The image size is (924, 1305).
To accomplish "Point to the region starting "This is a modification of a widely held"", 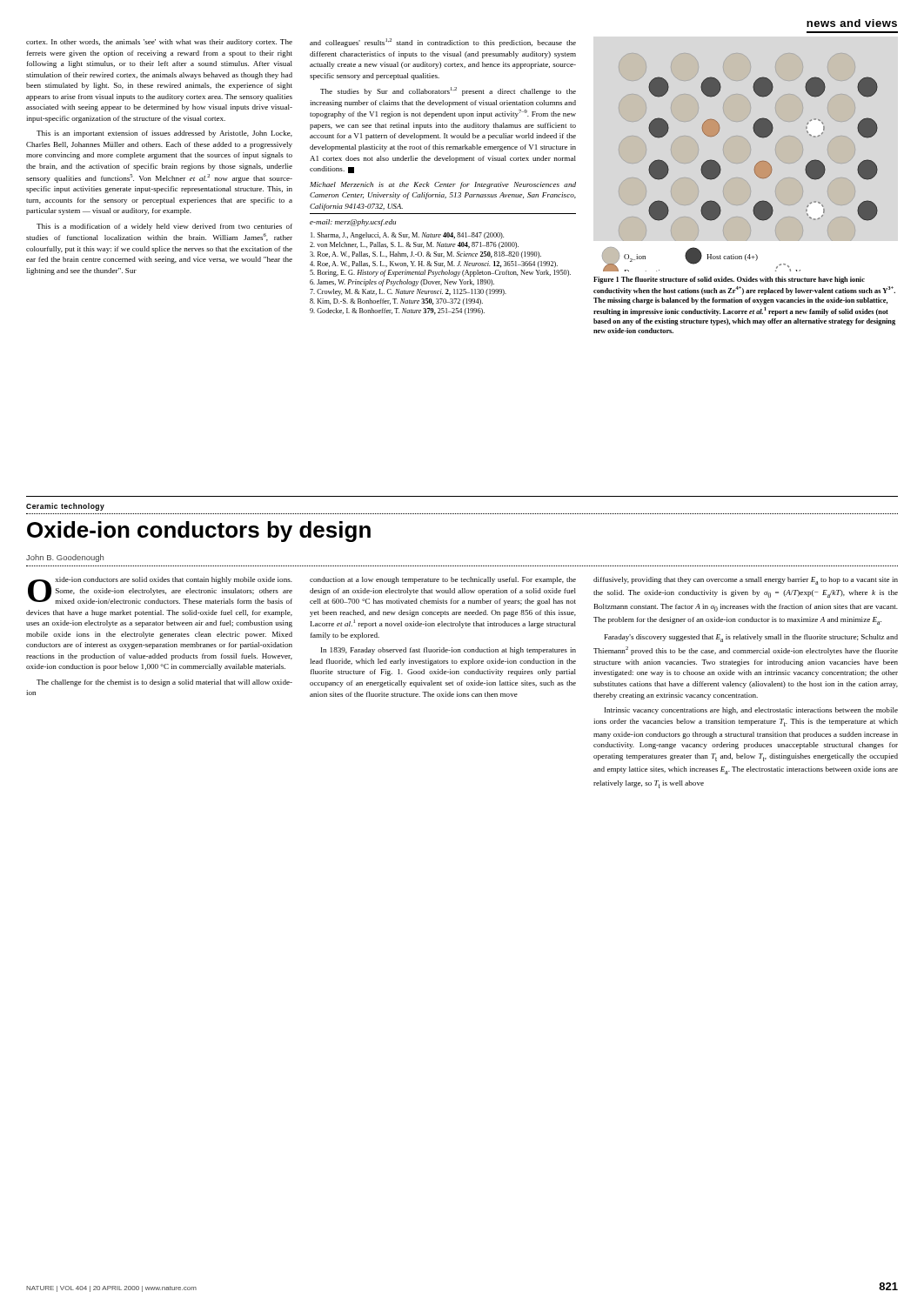I will coord(159,249).
